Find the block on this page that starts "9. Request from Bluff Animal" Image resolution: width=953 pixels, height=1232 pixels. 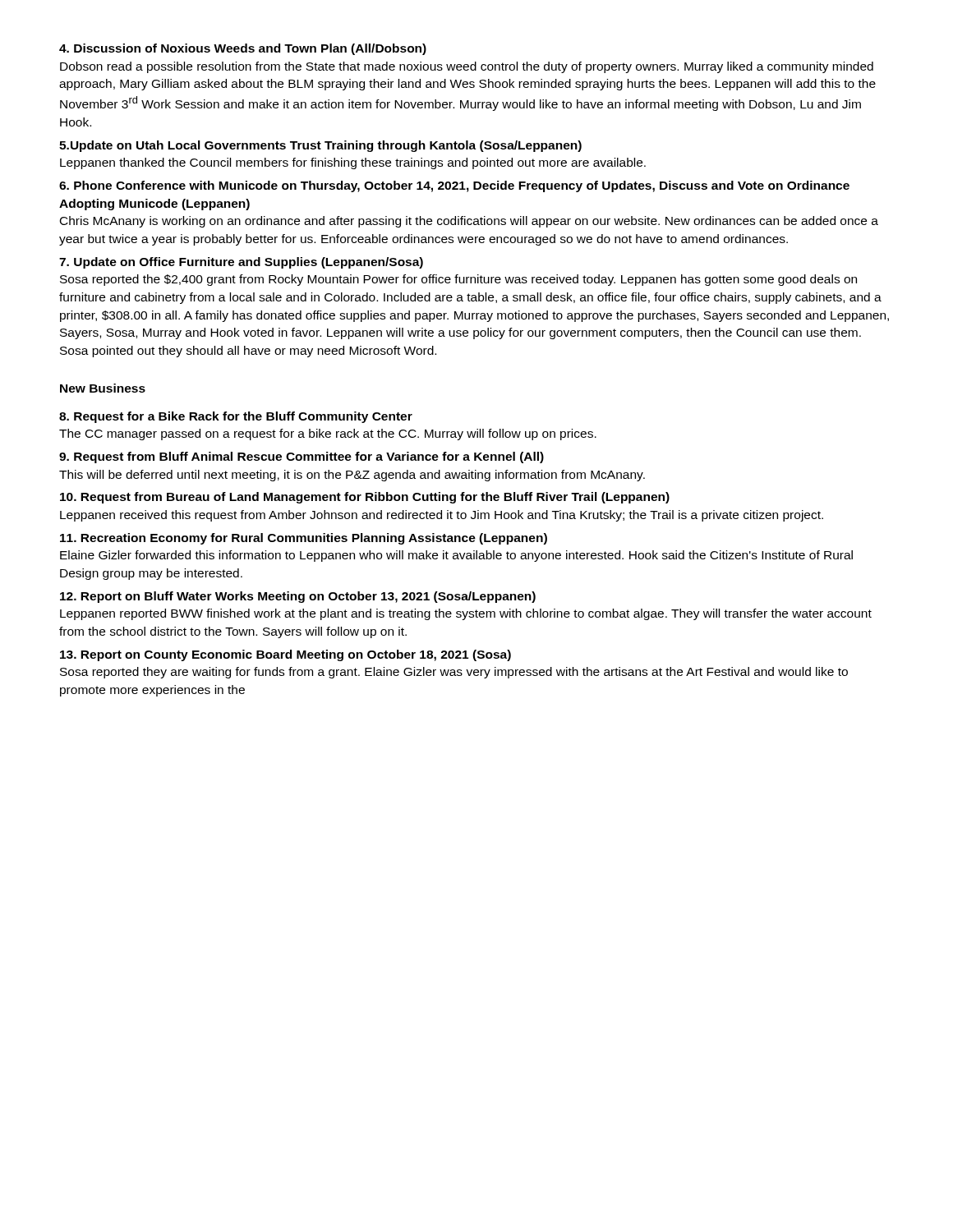point(476,465)
